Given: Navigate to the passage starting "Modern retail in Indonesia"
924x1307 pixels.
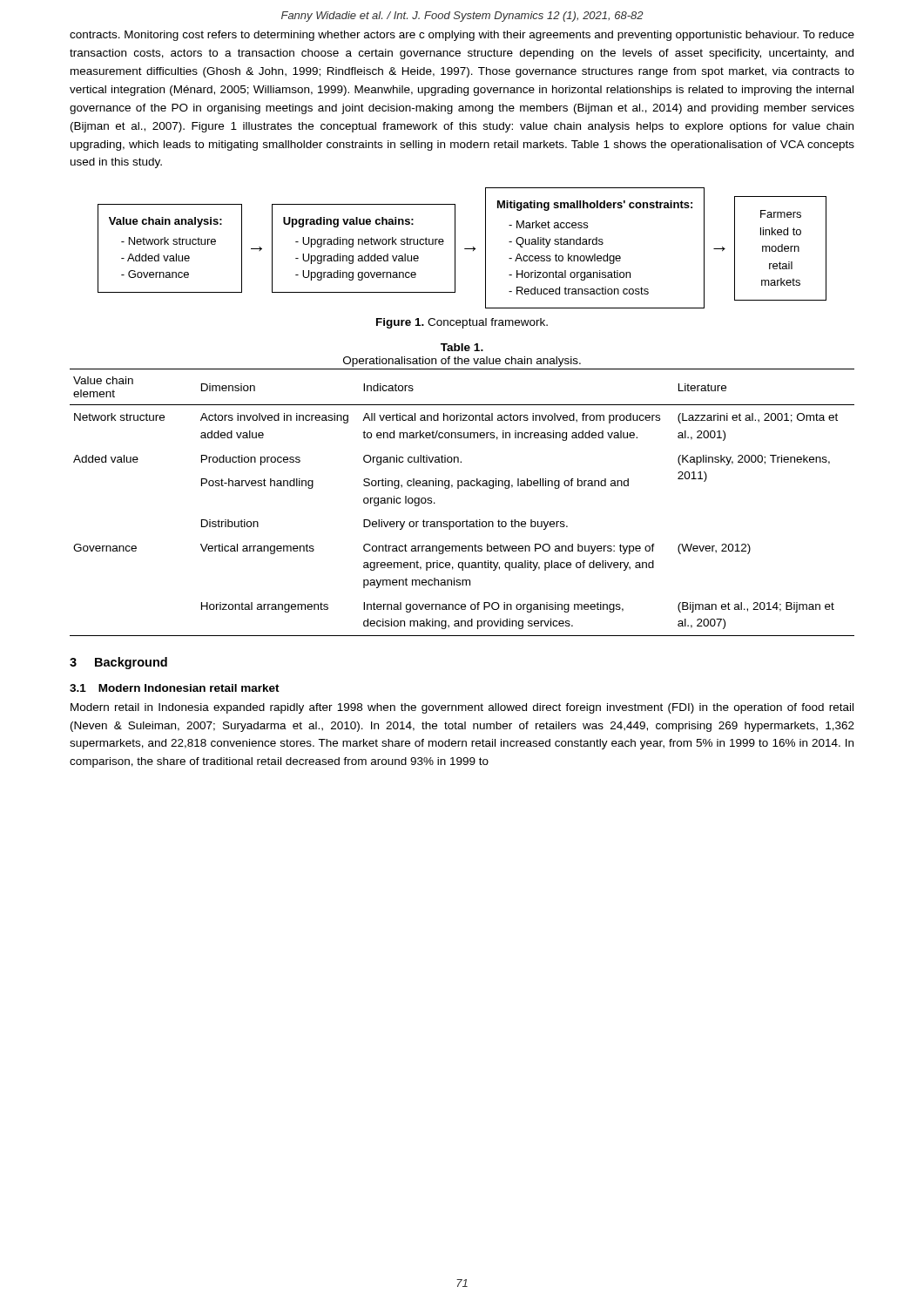Looking at the screenshot, I should 462,734.
